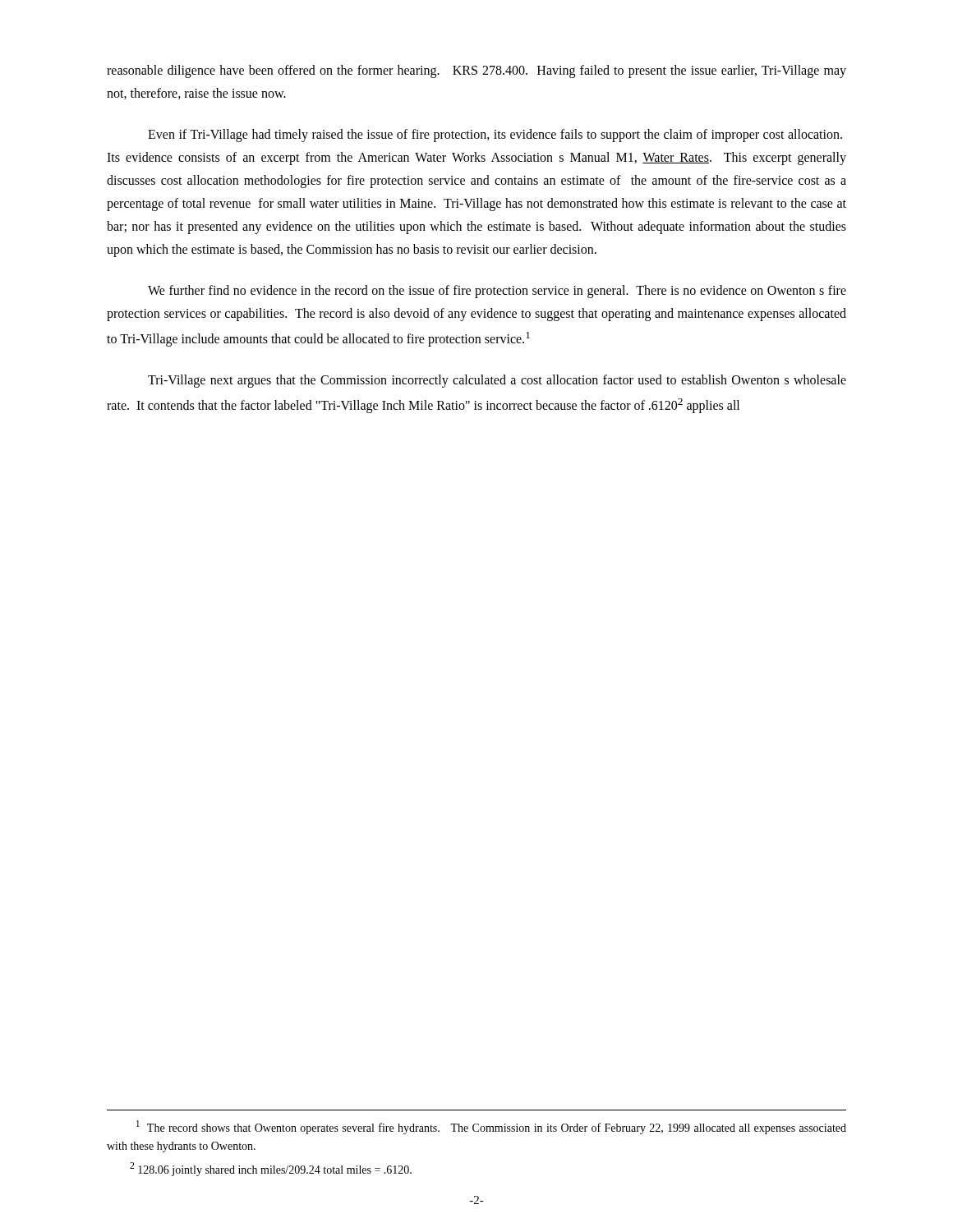
Task: Select the block starting "Even if Tri-Village had timely"
Action: click(x=476, y=192)
